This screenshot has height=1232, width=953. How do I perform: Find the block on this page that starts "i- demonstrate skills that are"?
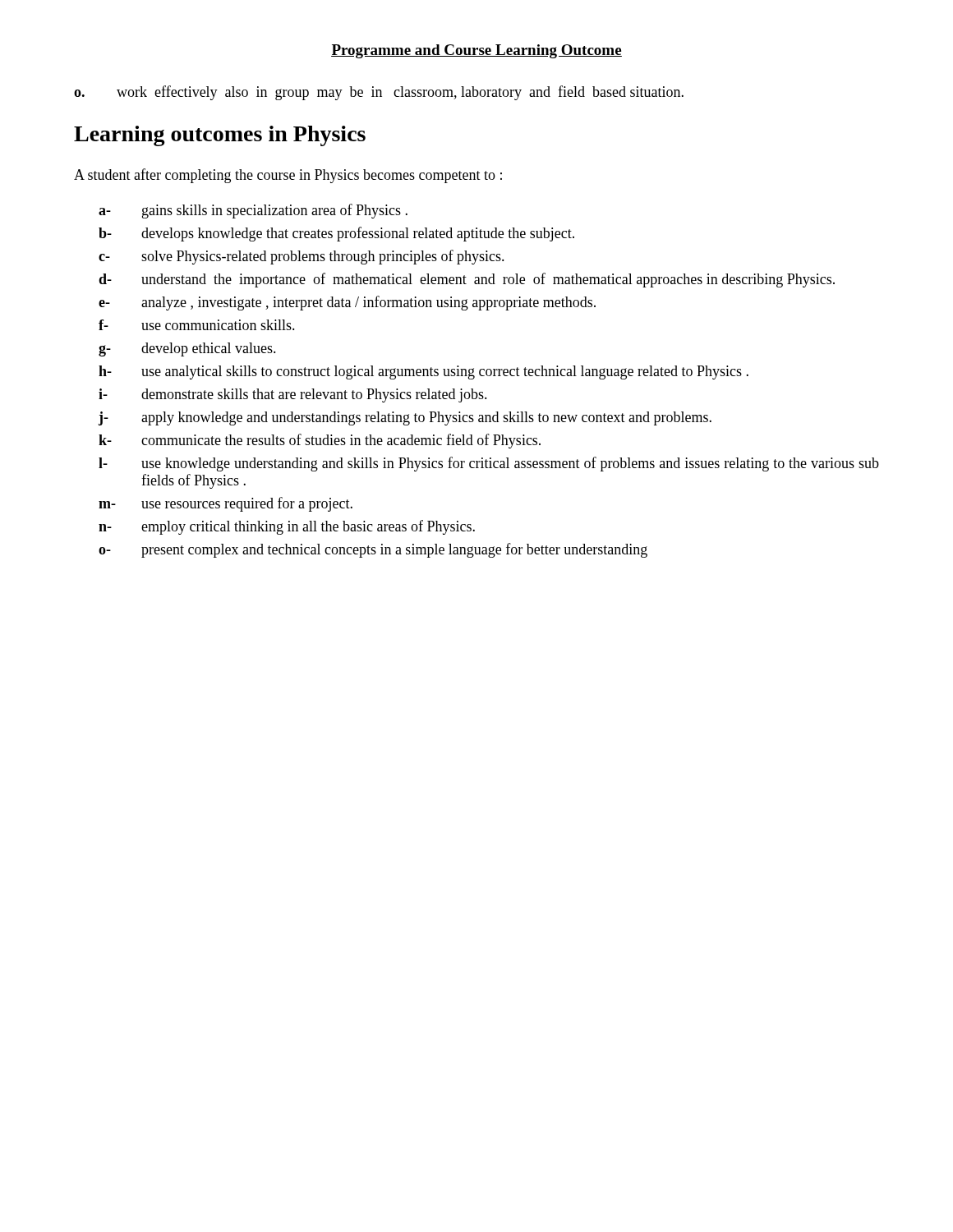coord(489,395)
